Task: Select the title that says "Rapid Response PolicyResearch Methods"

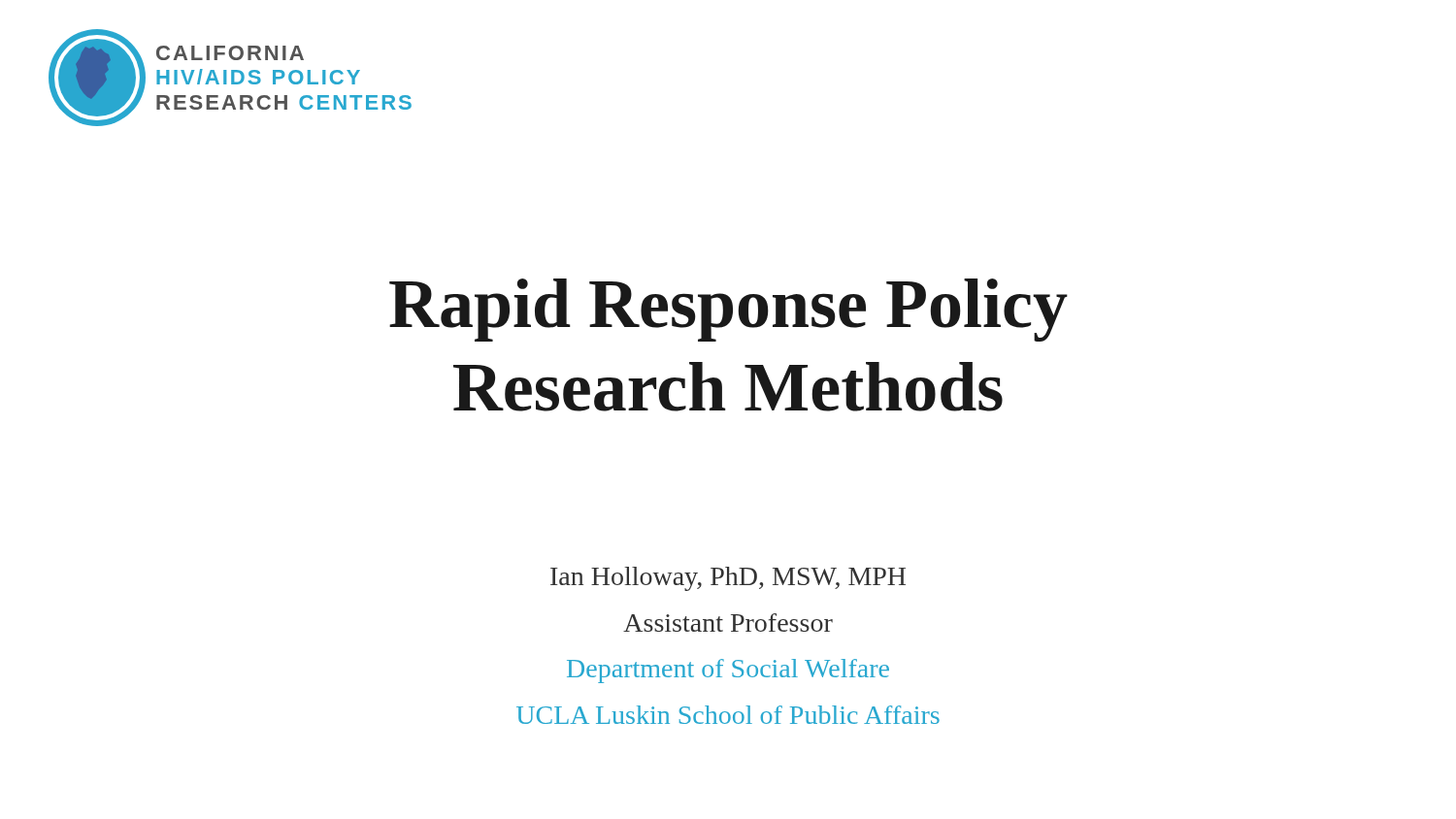Action: (728, 346)
